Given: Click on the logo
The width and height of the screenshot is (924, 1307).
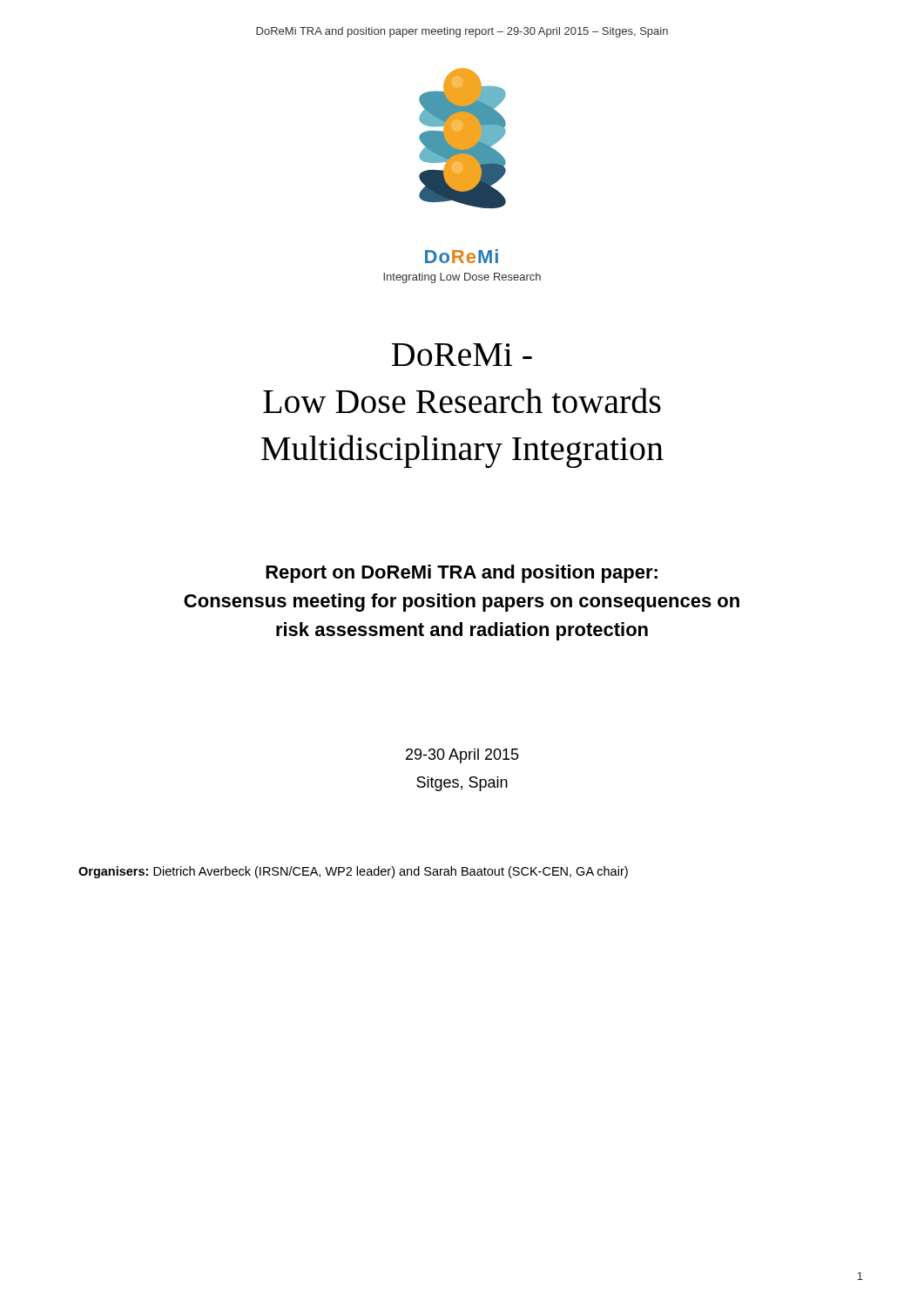Looking at the screenshot, I should (x=462, y=173).
